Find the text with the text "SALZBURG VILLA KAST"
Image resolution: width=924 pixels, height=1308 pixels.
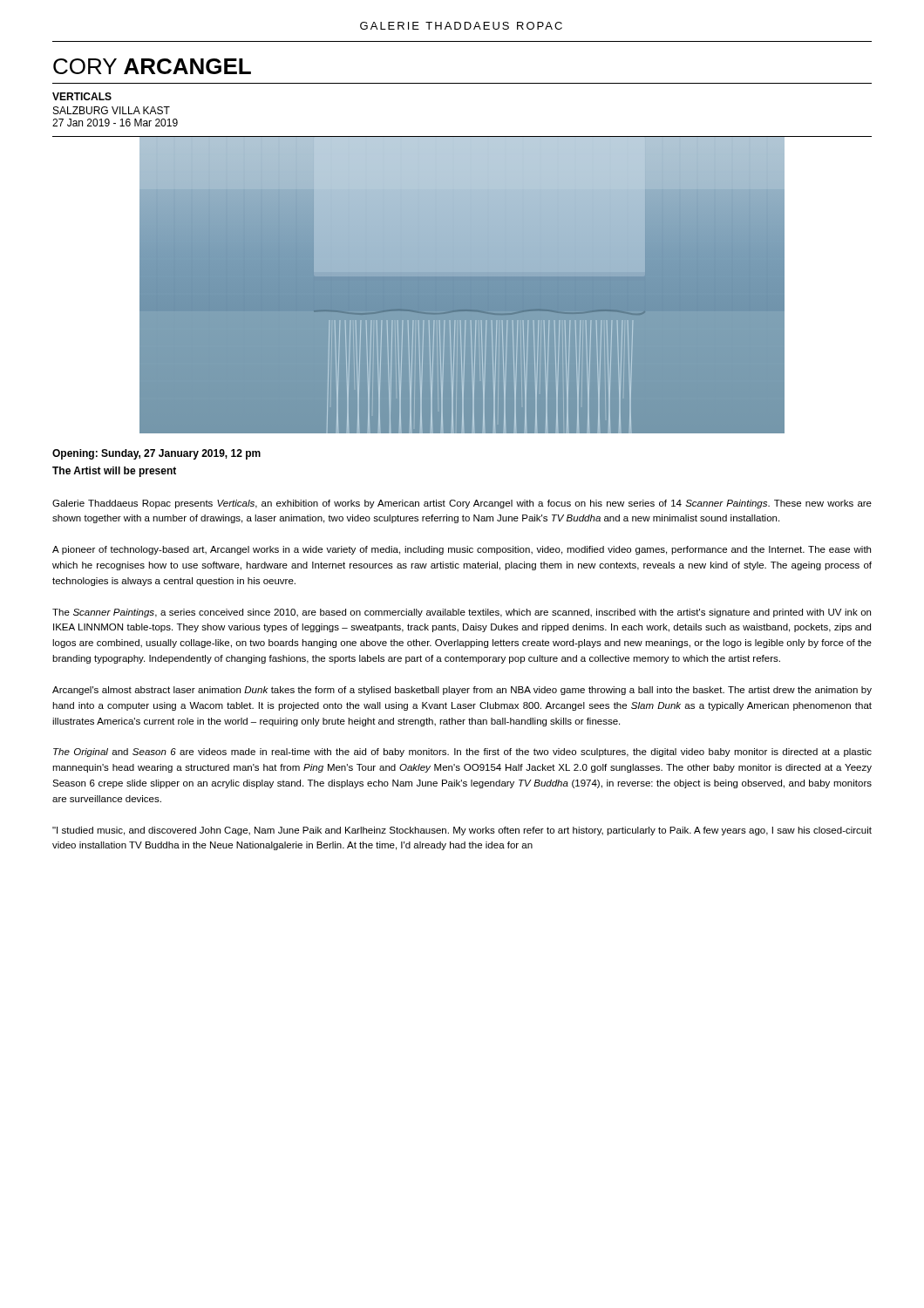pos(111,110)
